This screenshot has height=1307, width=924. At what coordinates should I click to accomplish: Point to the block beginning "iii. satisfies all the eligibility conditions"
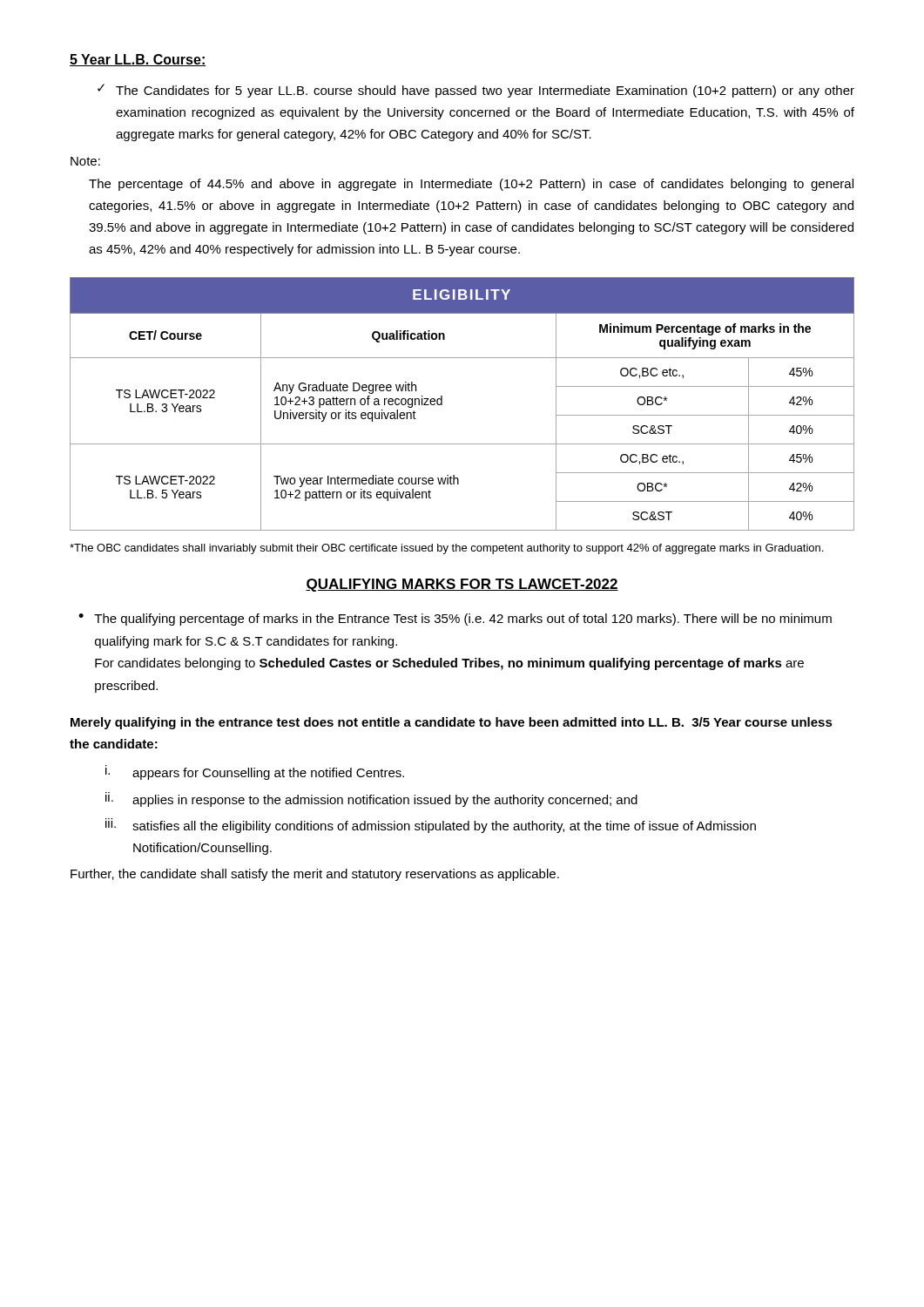pyautogui.click(x=479, y=838)
